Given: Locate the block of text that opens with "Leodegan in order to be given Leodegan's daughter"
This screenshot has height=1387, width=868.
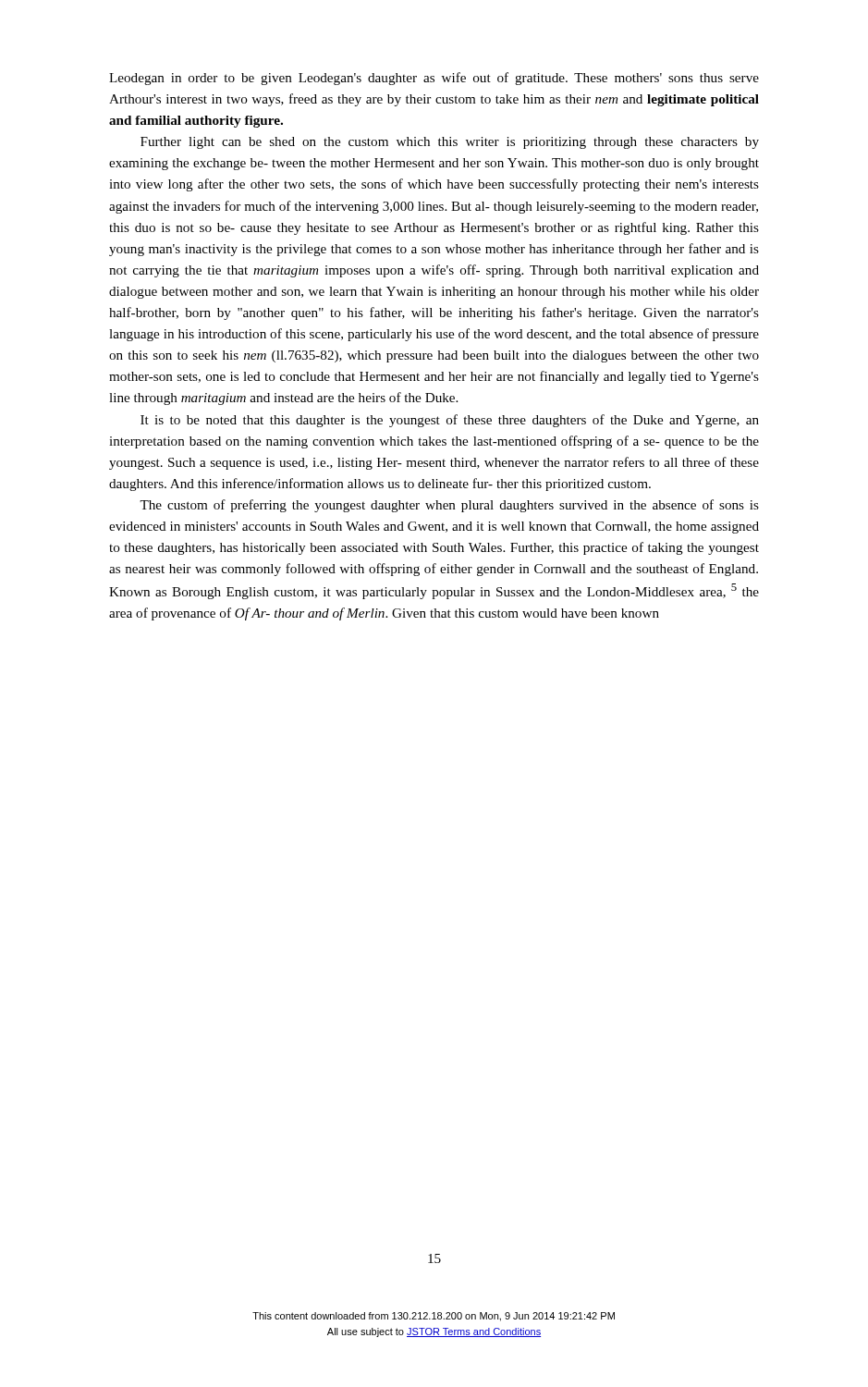Looking at the screenshot, I should click(x=434, y=345).
